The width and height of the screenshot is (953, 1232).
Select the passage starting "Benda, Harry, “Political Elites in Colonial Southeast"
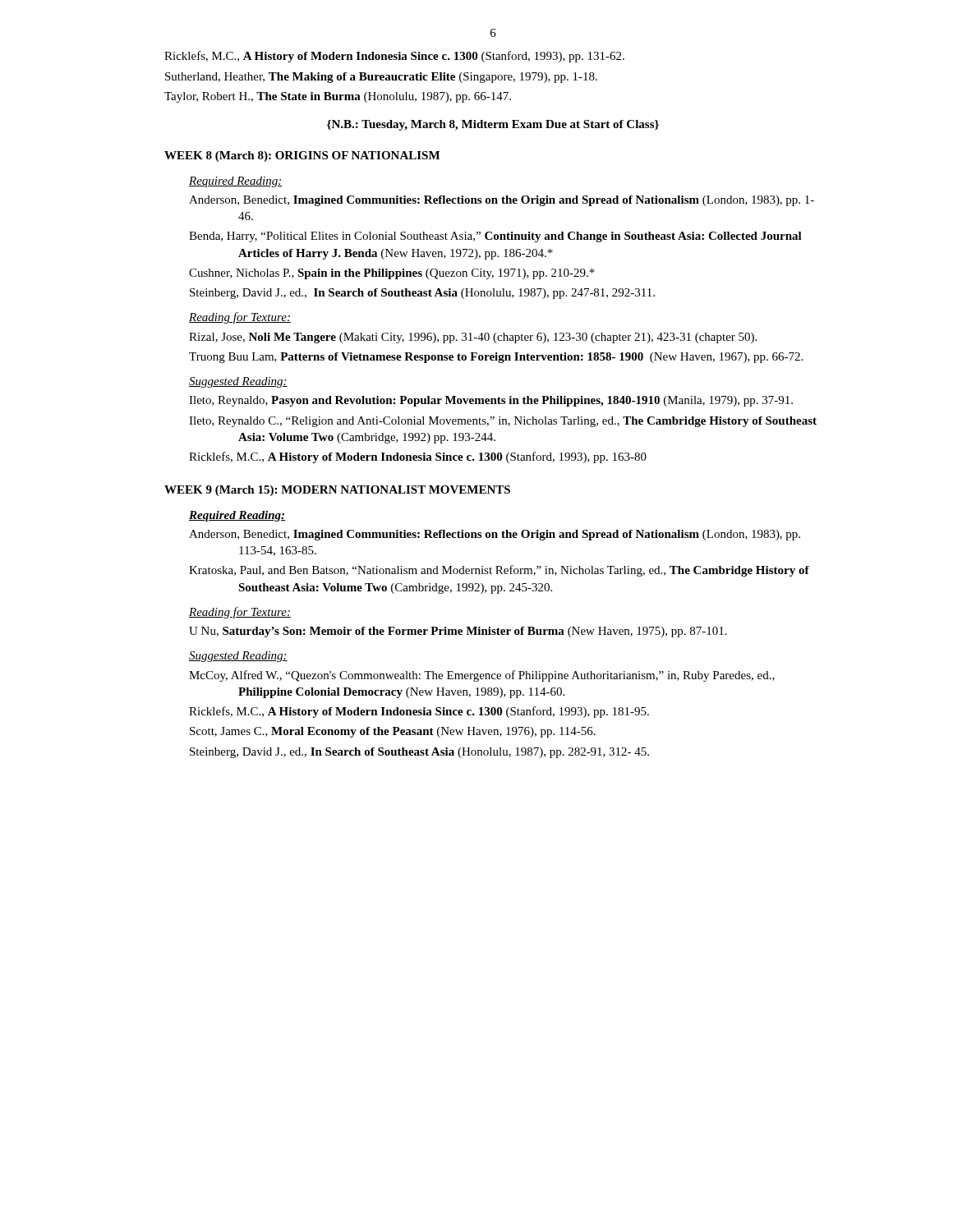point(495,244)
